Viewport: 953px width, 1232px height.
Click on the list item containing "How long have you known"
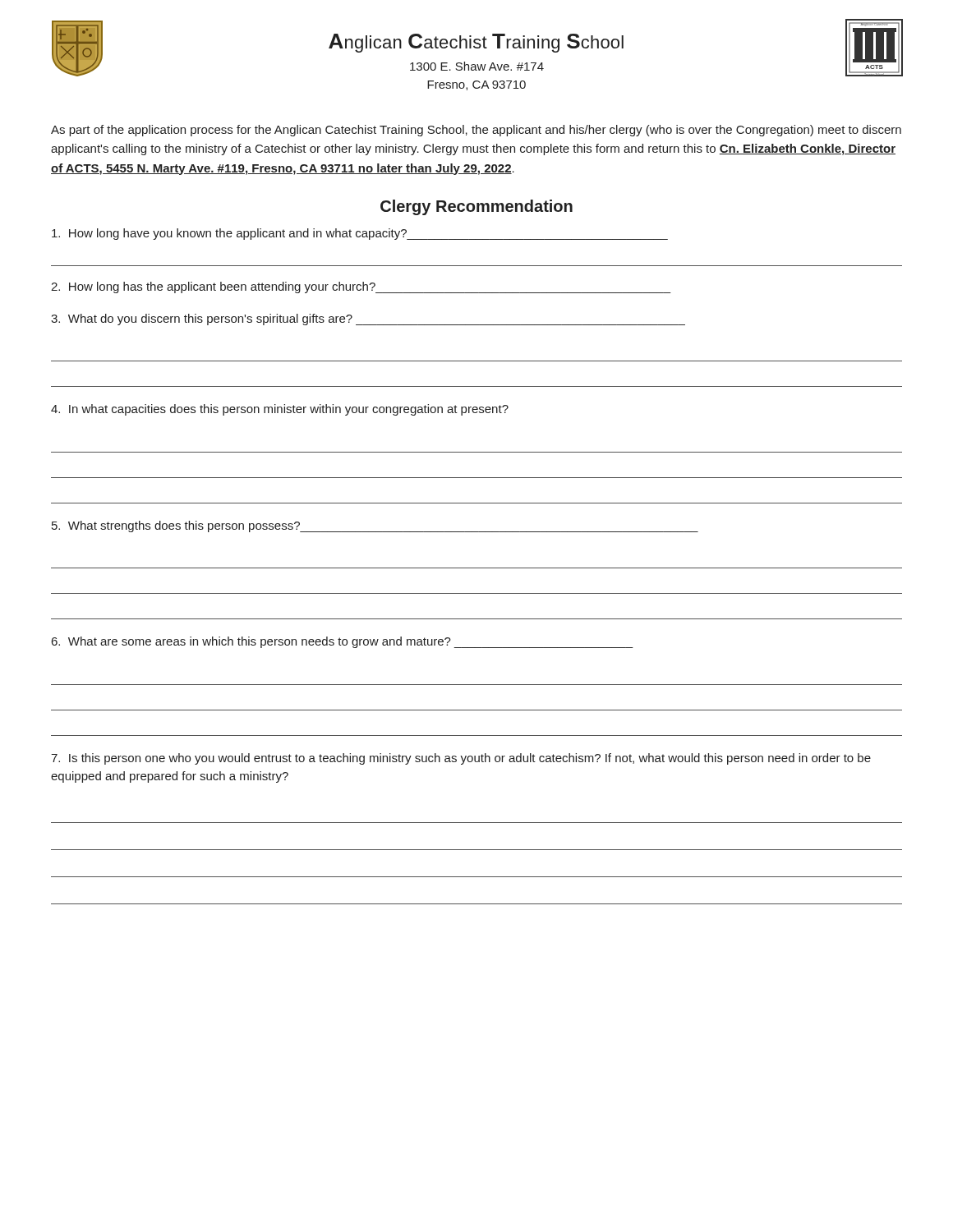tap(476, 245)
